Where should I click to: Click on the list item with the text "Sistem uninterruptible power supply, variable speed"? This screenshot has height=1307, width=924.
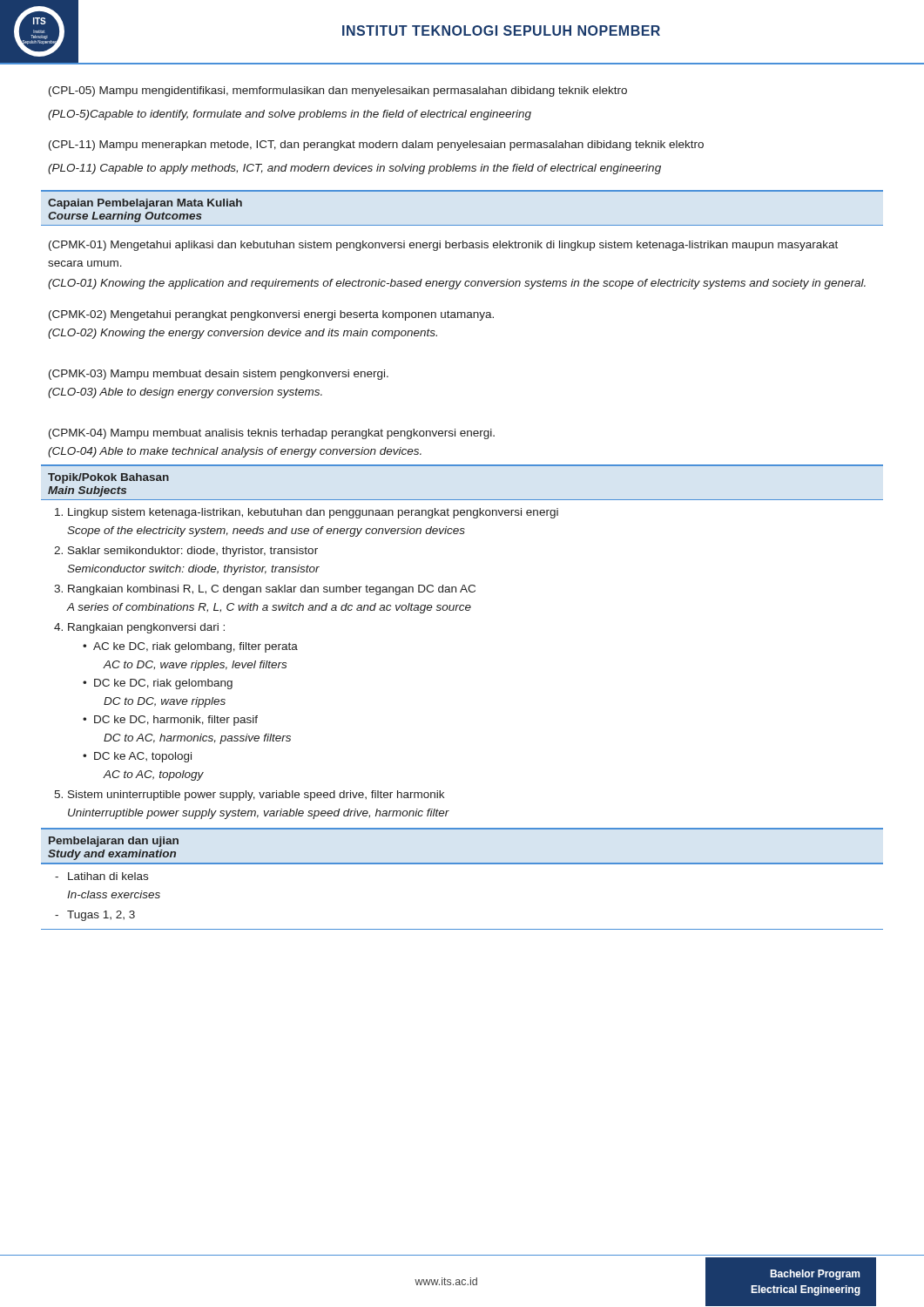pyautogui.click(x=256, y=796)
